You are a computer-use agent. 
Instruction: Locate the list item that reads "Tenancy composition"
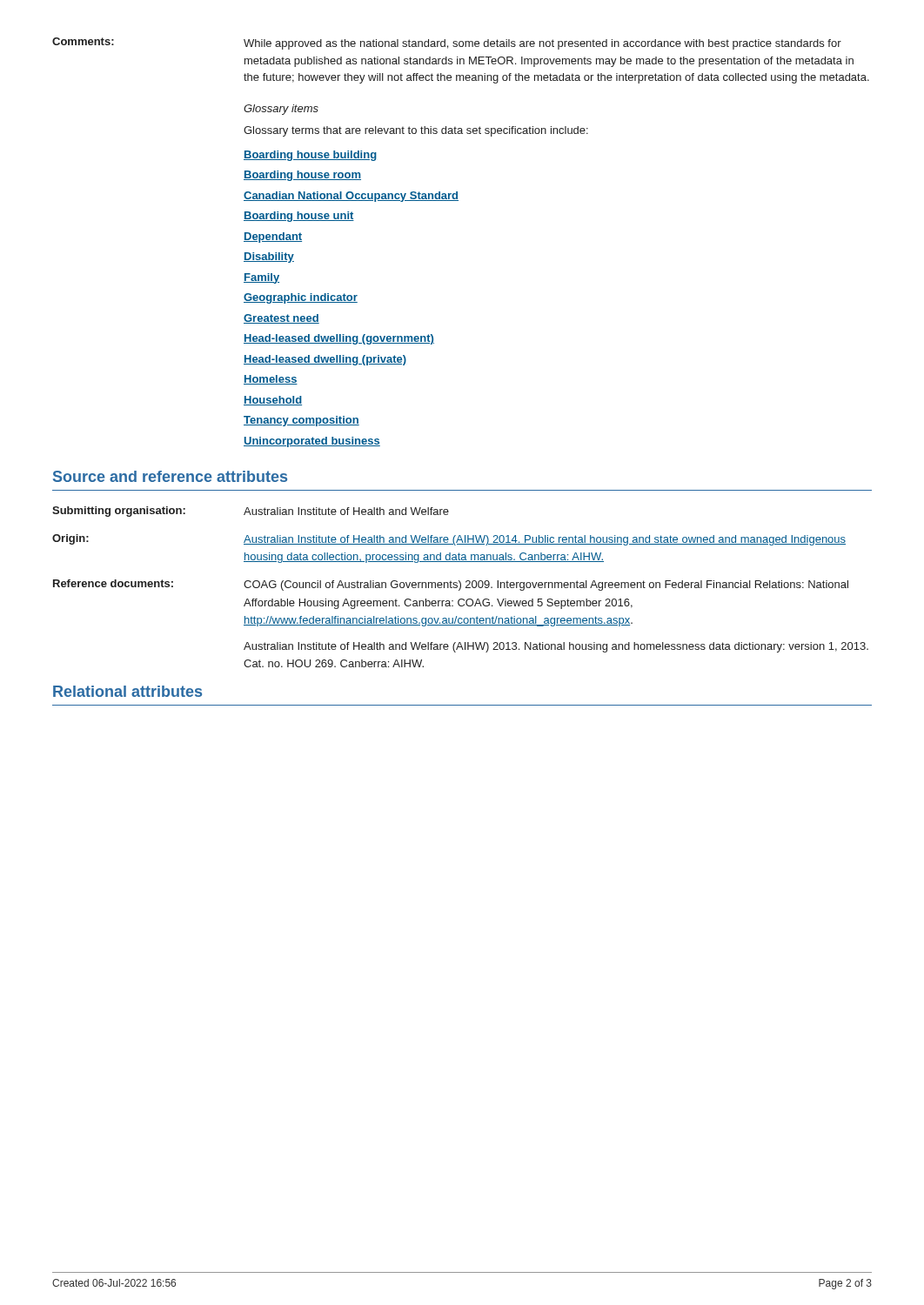click(x=301, y=421)
